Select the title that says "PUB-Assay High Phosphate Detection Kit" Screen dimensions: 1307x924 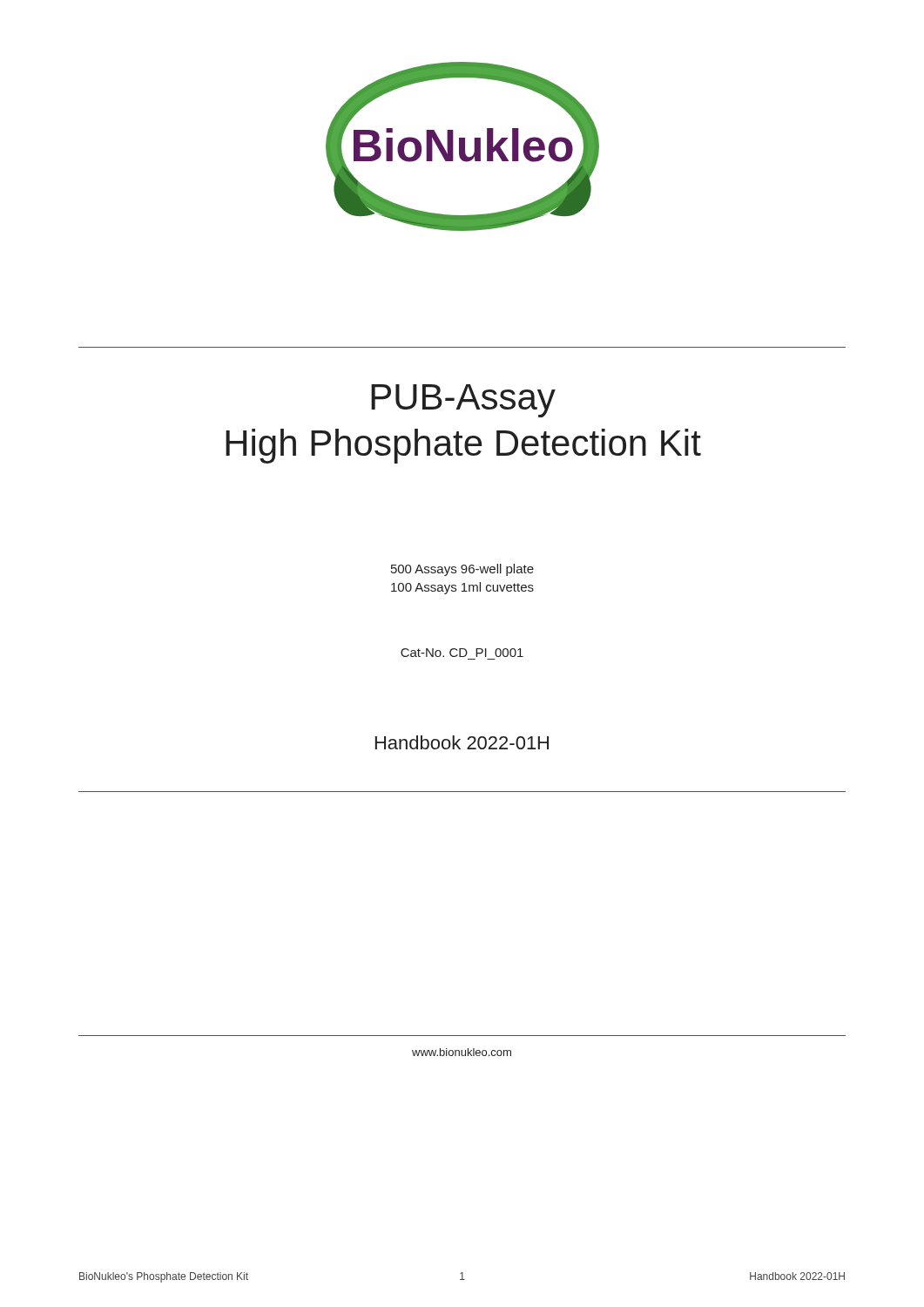coord(462,420)
